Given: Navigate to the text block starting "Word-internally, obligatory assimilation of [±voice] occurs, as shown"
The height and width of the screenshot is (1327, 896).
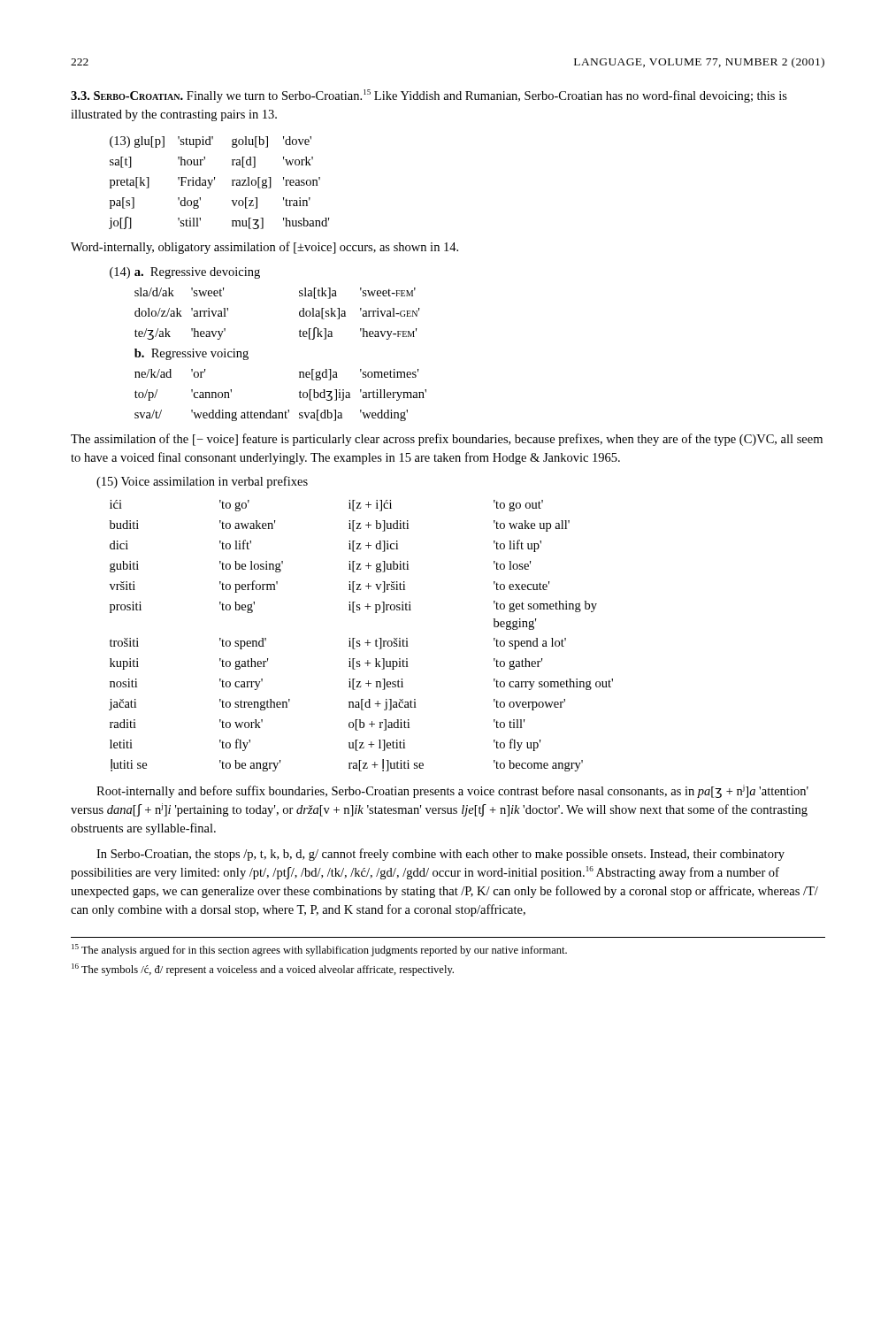Looking at the screenshot, I should click(x=265, y=246).
